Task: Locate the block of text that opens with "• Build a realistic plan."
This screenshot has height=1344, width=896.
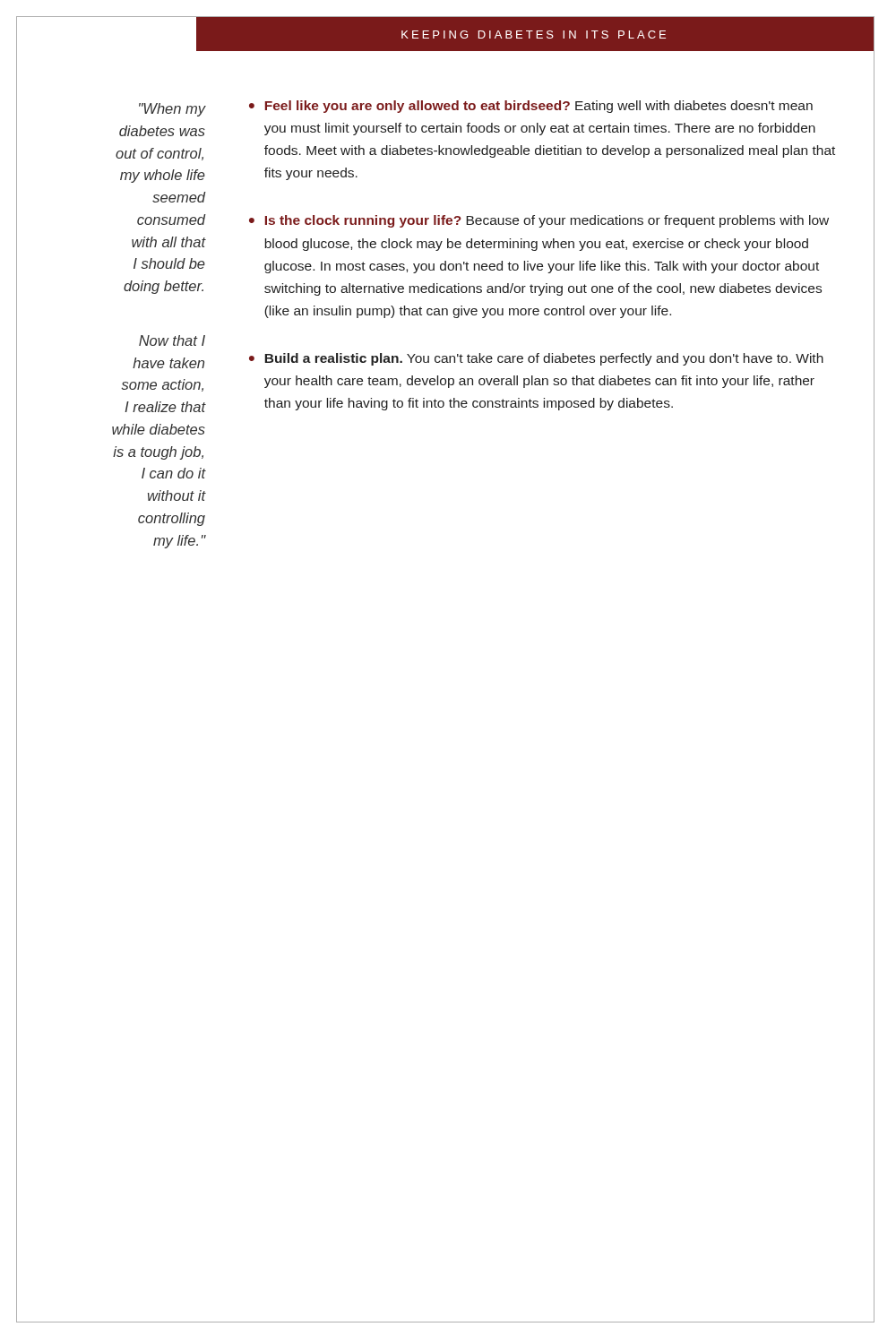Action: (543, 380)
